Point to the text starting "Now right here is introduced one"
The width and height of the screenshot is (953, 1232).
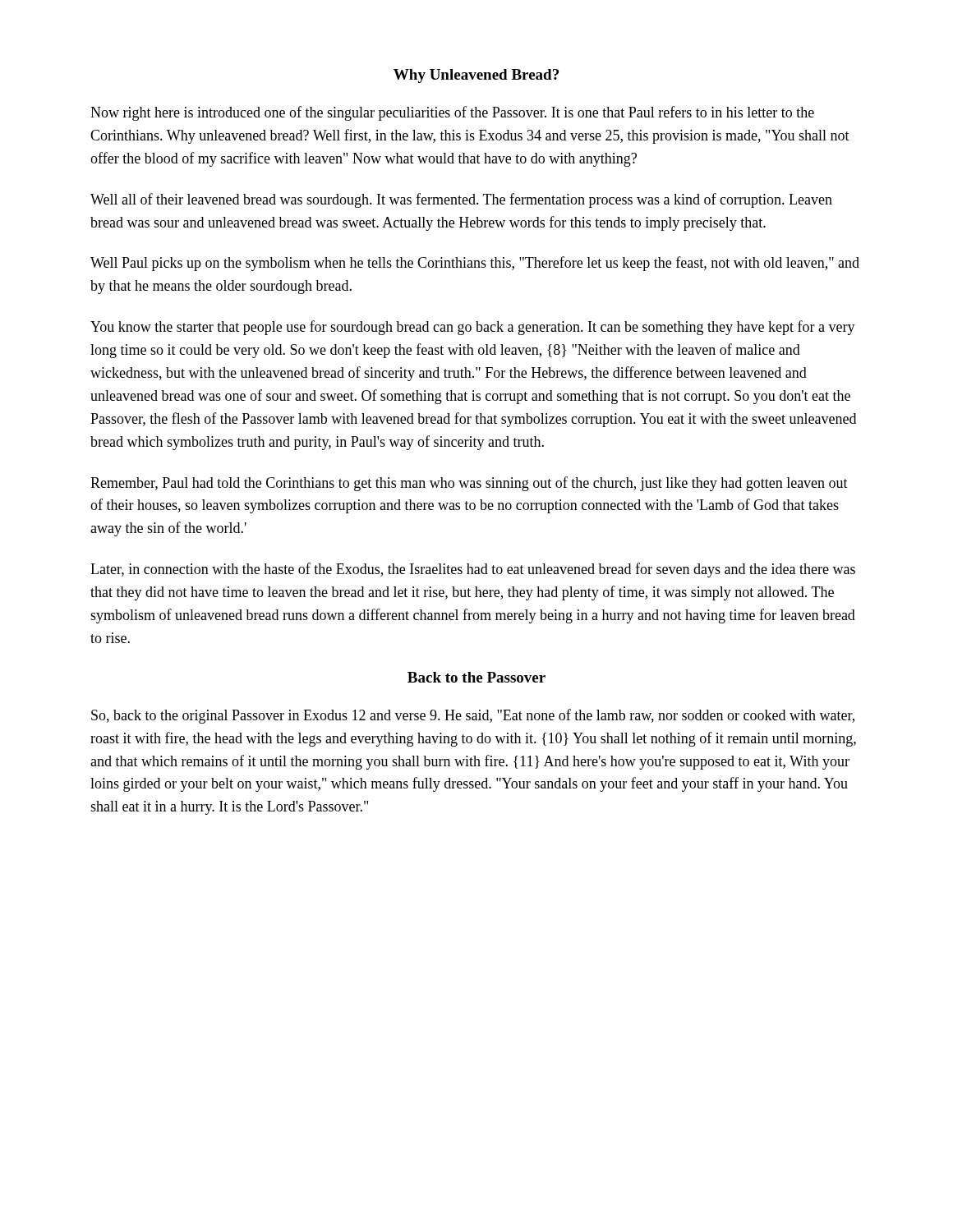pyautogui.click(x=470, y=135)
